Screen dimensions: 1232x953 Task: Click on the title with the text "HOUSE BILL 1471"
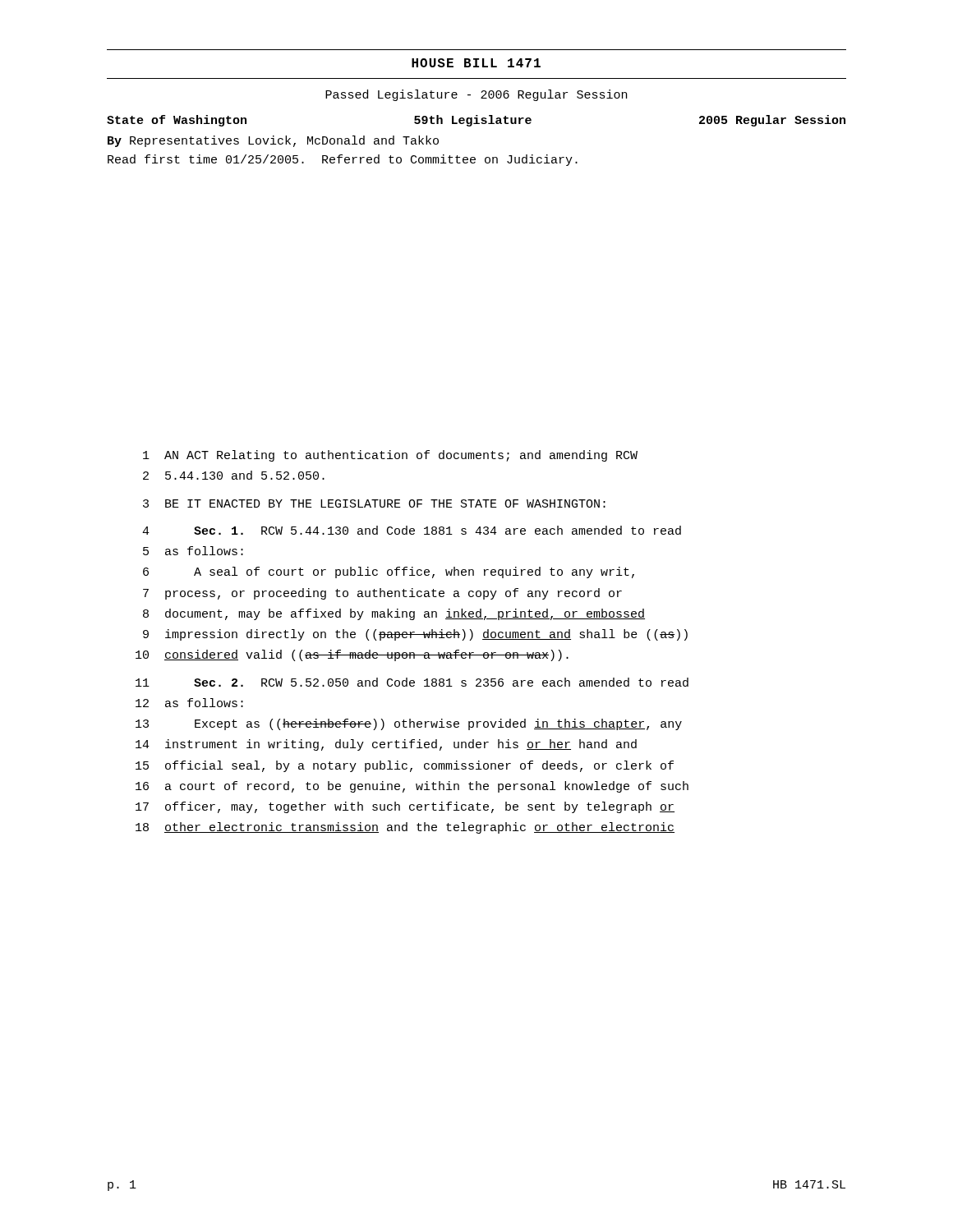(476, 64)
